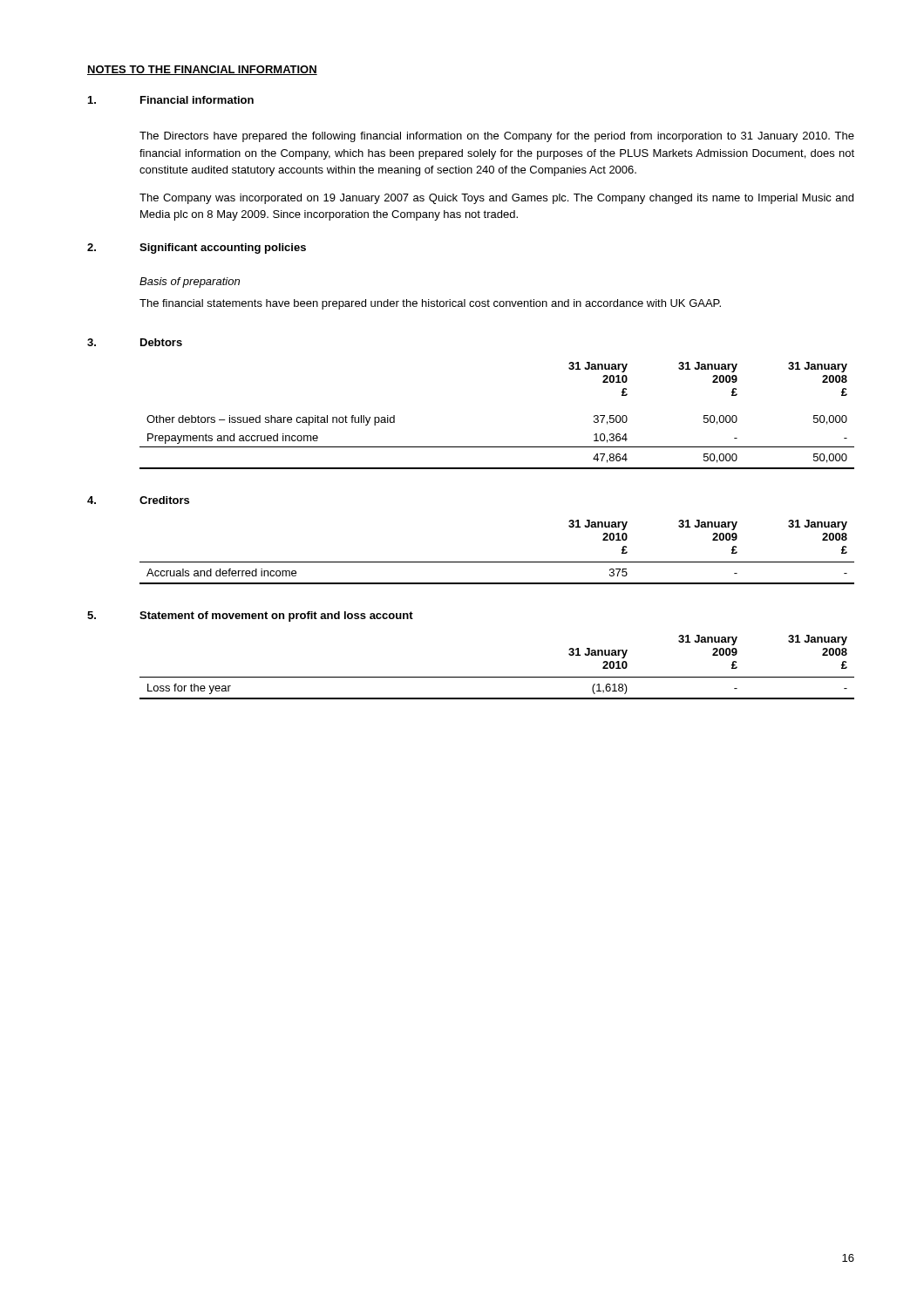Click the section header

pyautogui.click(x=202, y=69)
